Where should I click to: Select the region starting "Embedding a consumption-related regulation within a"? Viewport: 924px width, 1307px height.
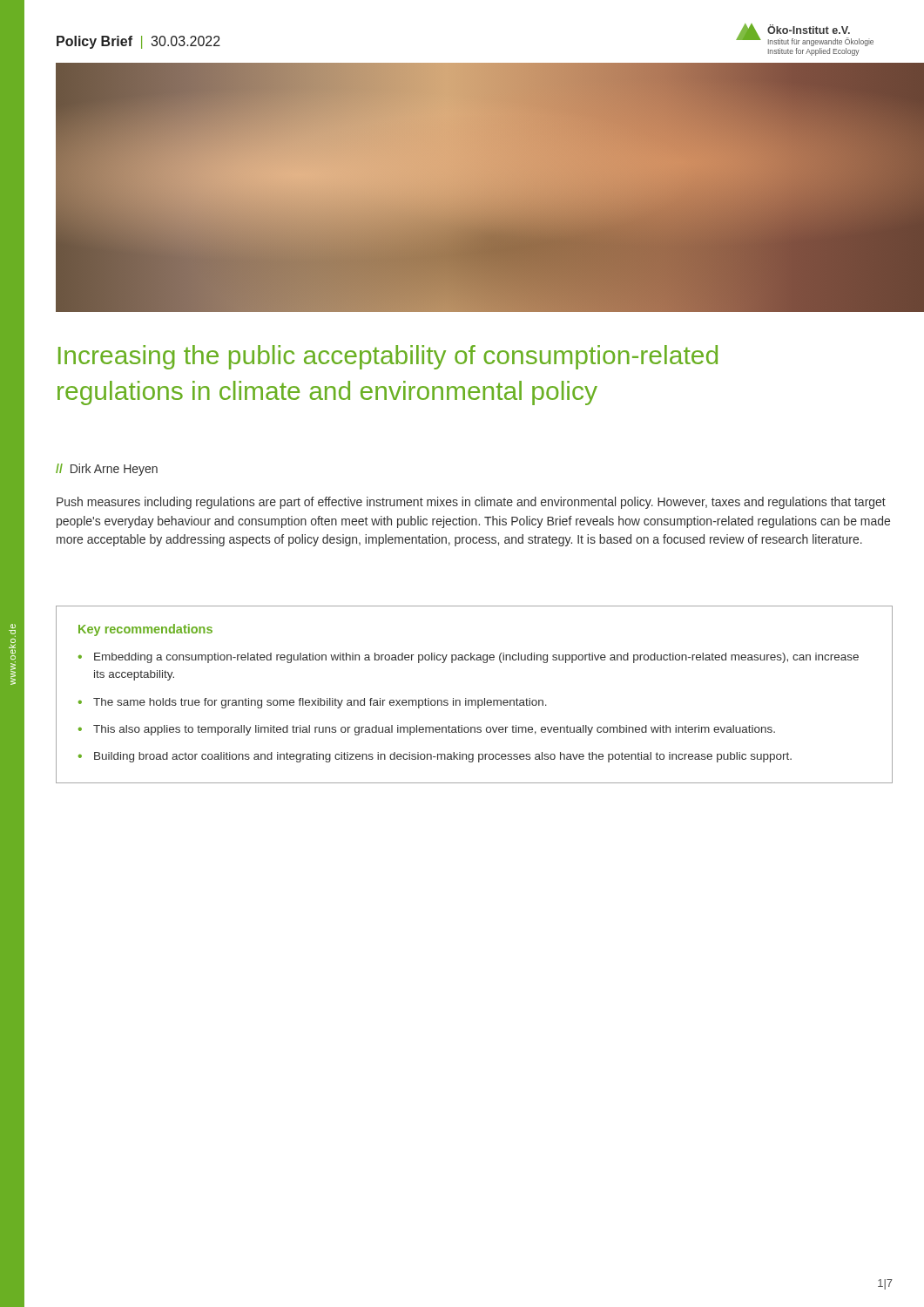[476, 665]
